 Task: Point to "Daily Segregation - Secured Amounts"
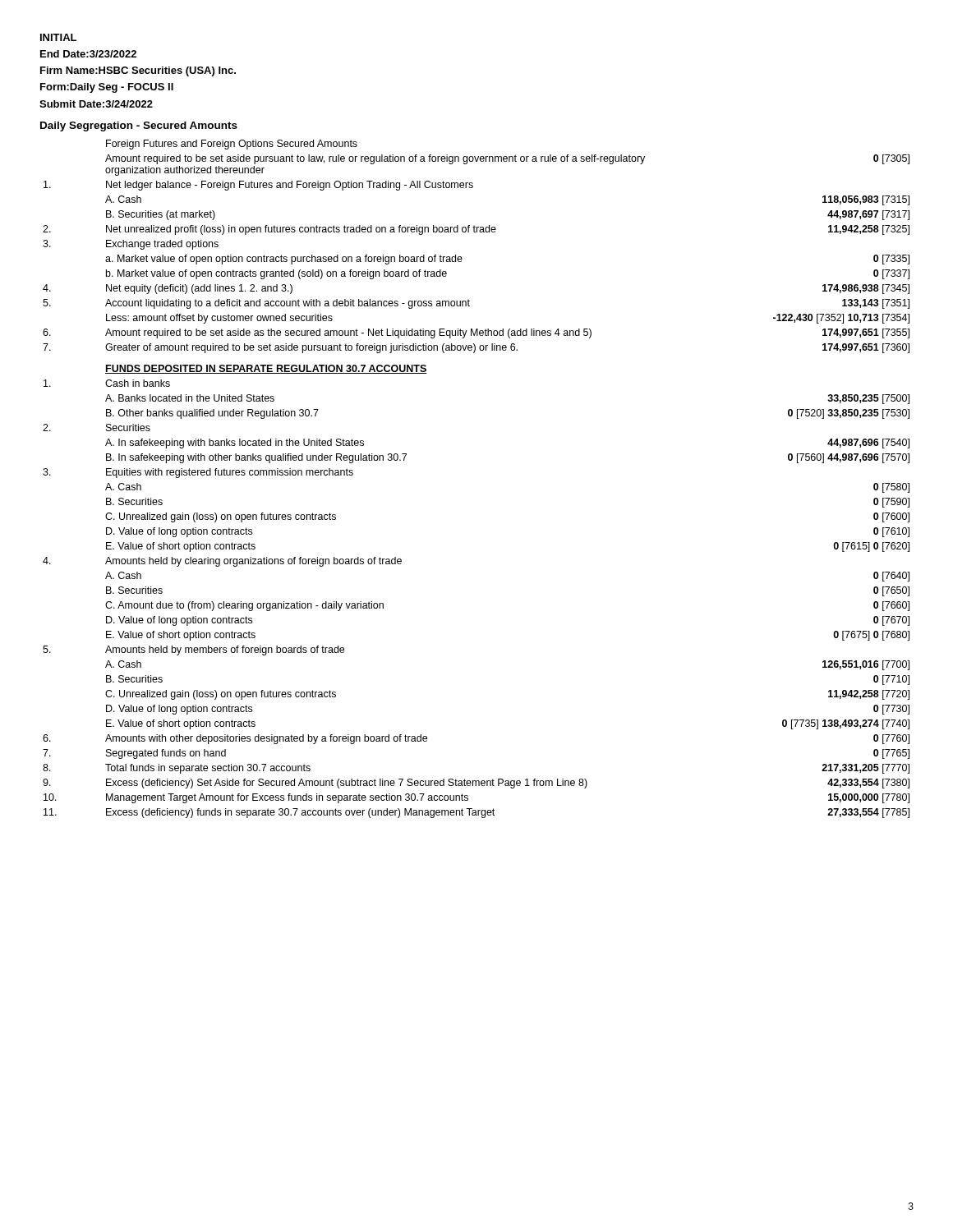138,125
